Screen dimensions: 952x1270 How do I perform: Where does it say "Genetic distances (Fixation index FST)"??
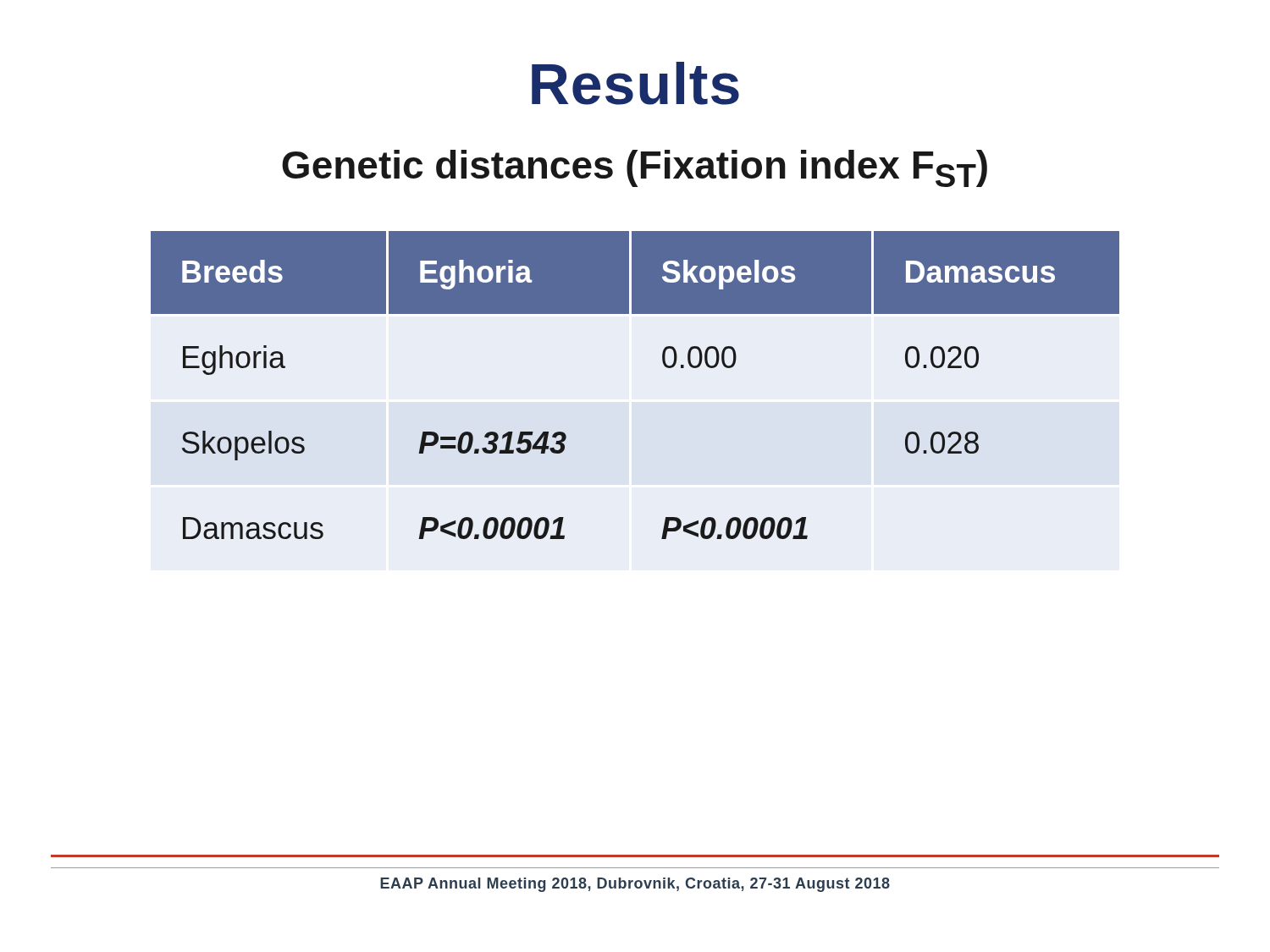pyautogui.click(x=635, y=168)
